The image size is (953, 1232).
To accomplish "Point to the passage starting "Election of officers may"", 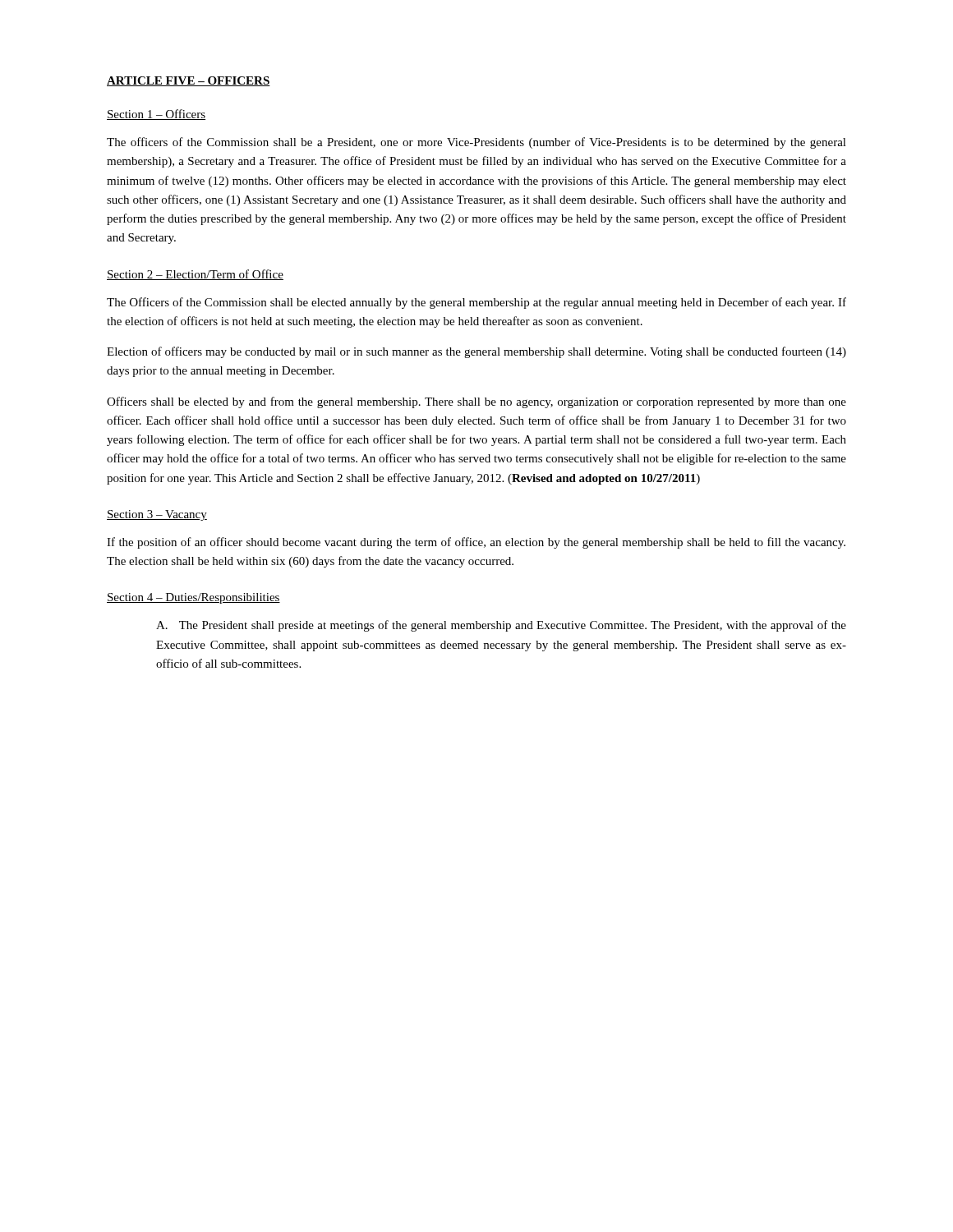I will pyautogui.click(x=476, y=361).
